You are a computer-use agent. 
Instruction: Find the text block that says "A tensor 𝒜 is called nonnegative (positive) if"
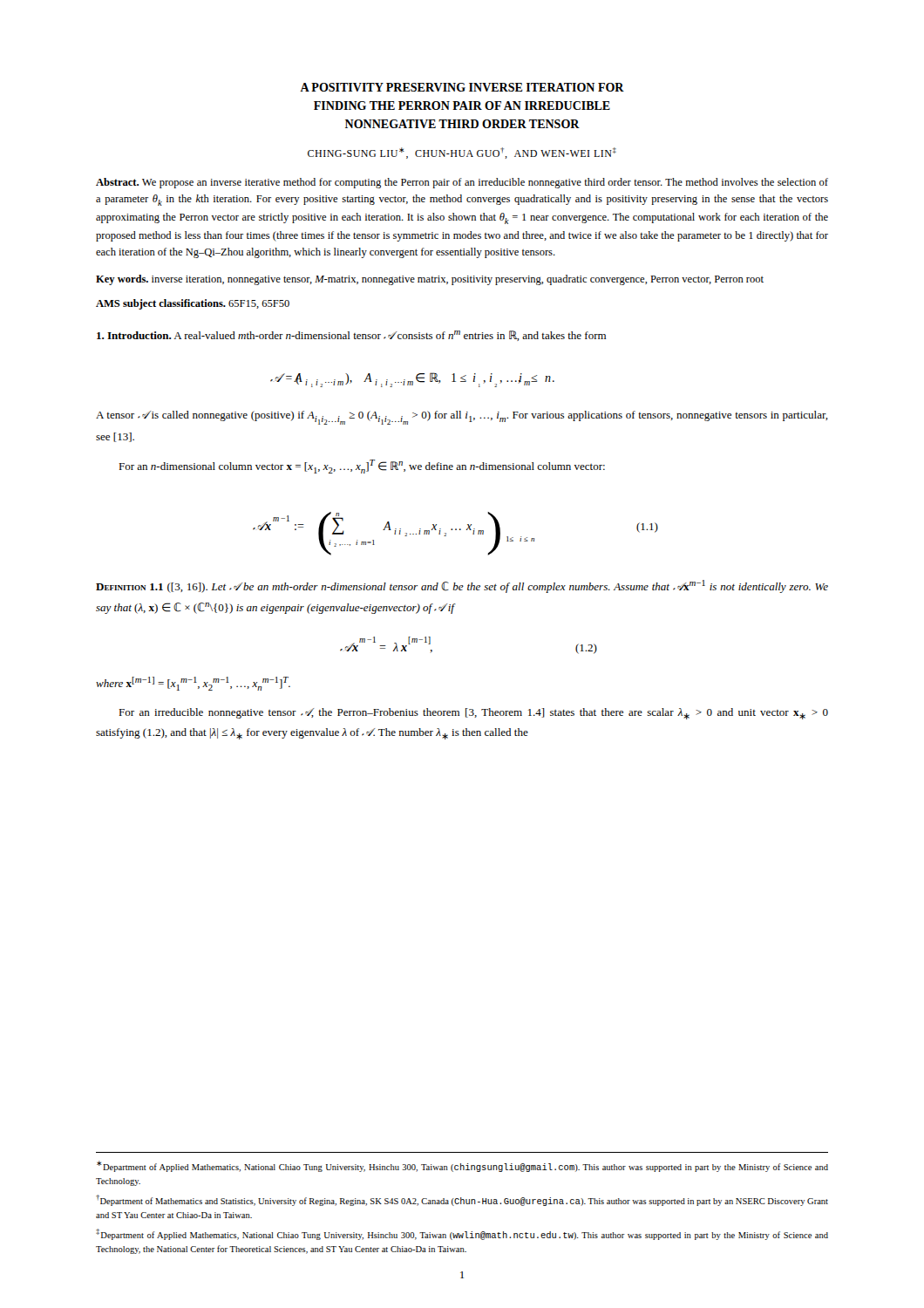click(462, 426)
